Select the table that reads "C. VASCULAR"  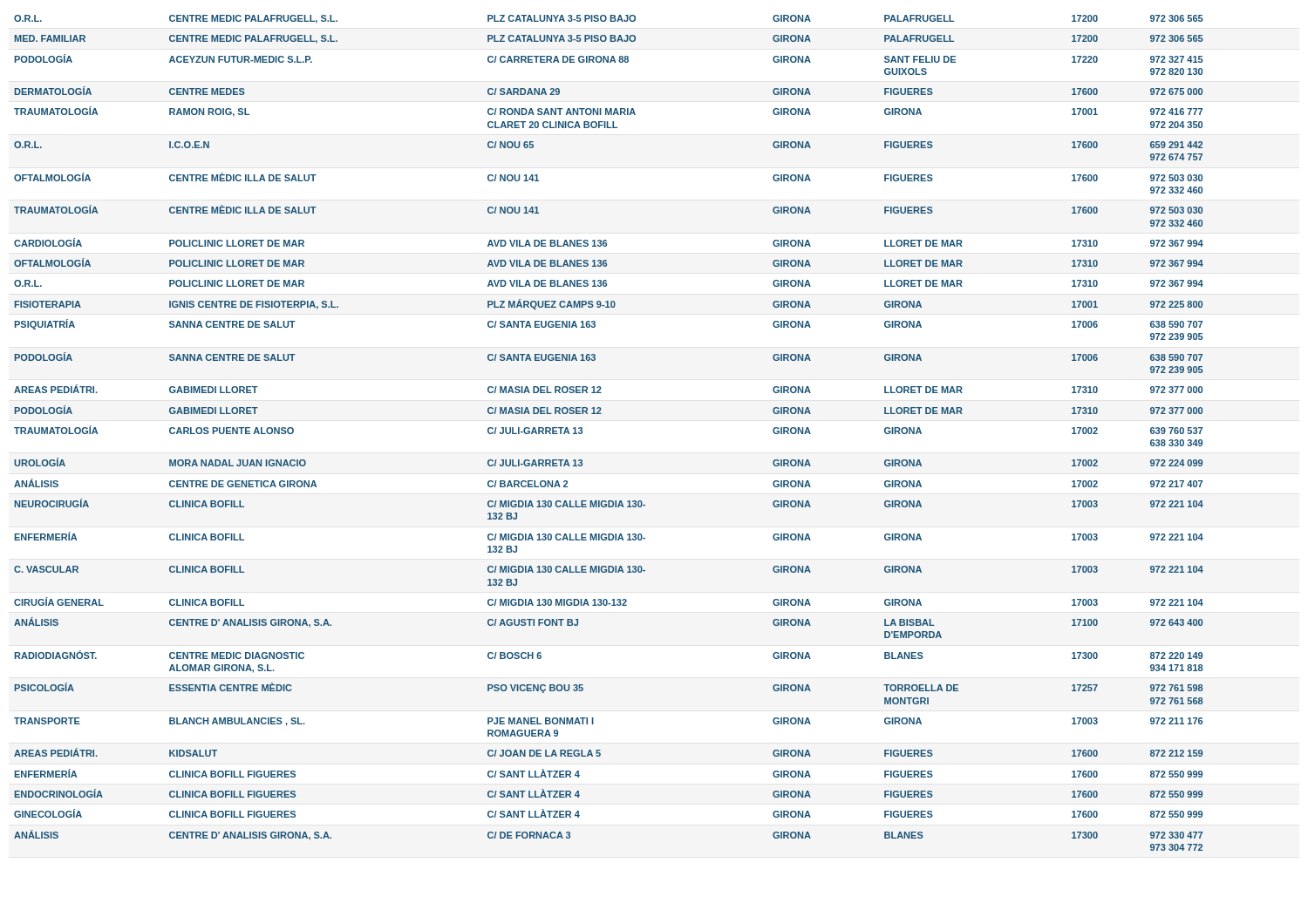pyautogui.click(x=654, y=433)
